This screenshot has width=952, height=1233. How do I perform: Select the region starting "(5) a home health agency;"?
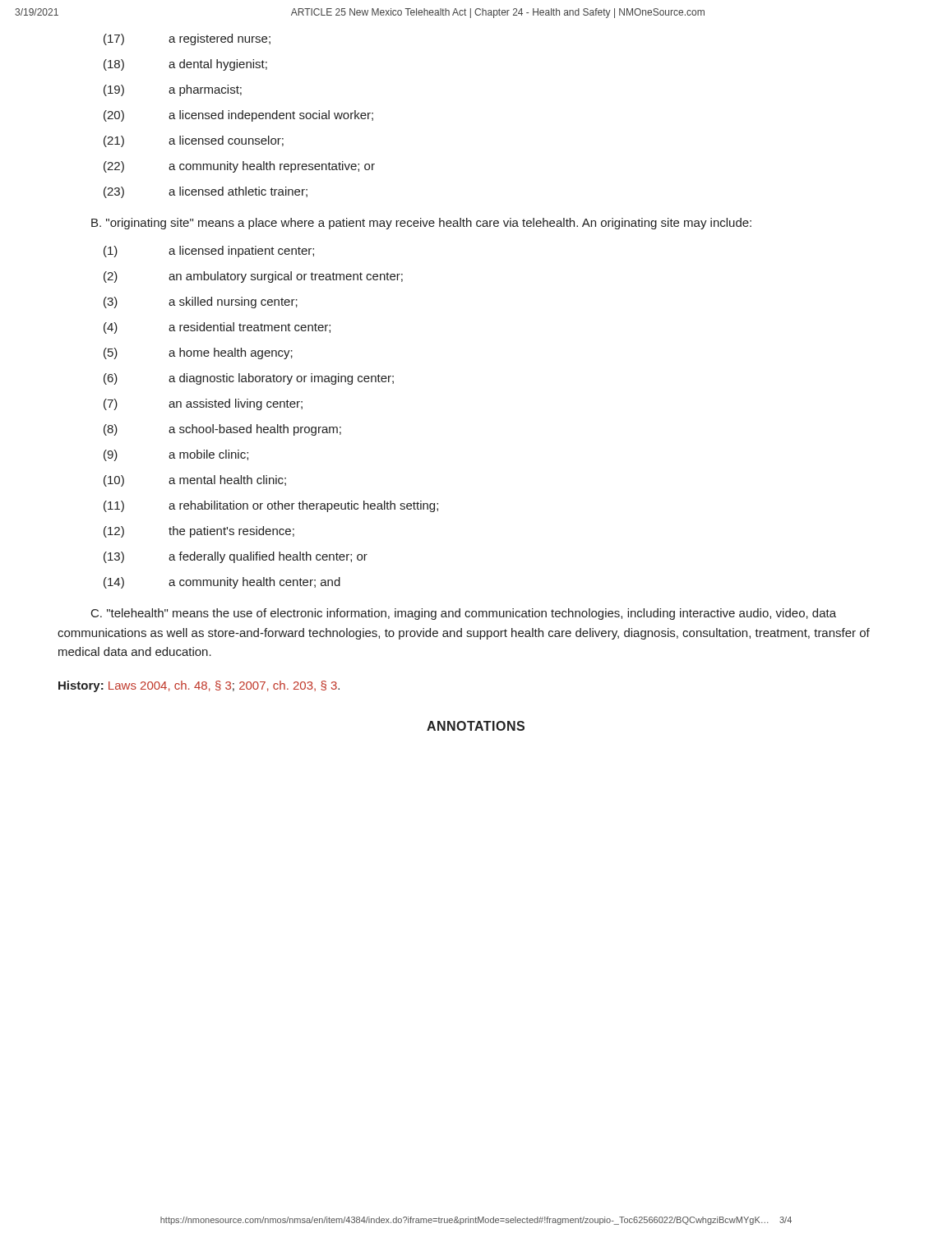tap(198, 353)
